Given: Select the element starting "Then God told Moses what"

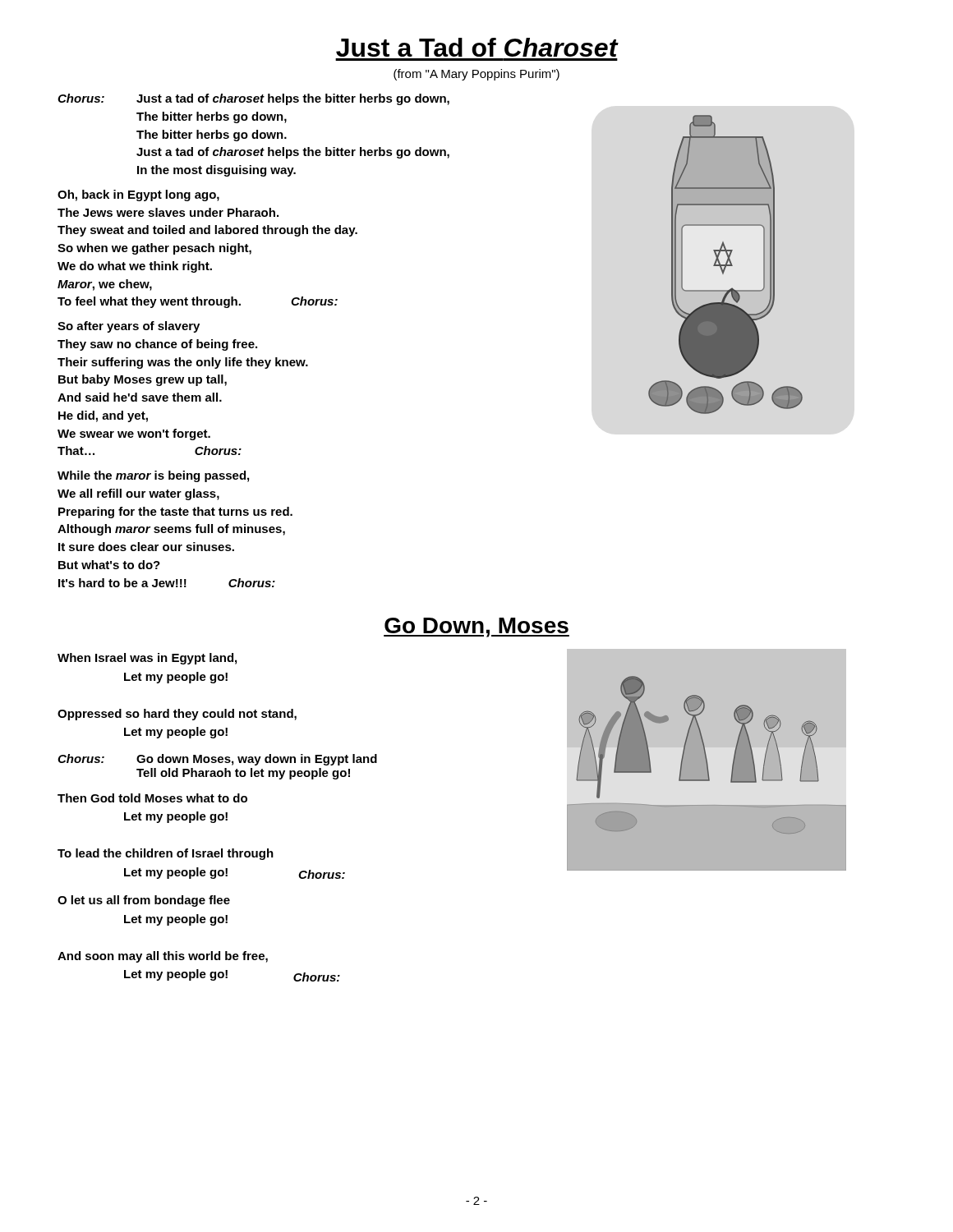Looking at the screenshot, I should coord(152,798).
